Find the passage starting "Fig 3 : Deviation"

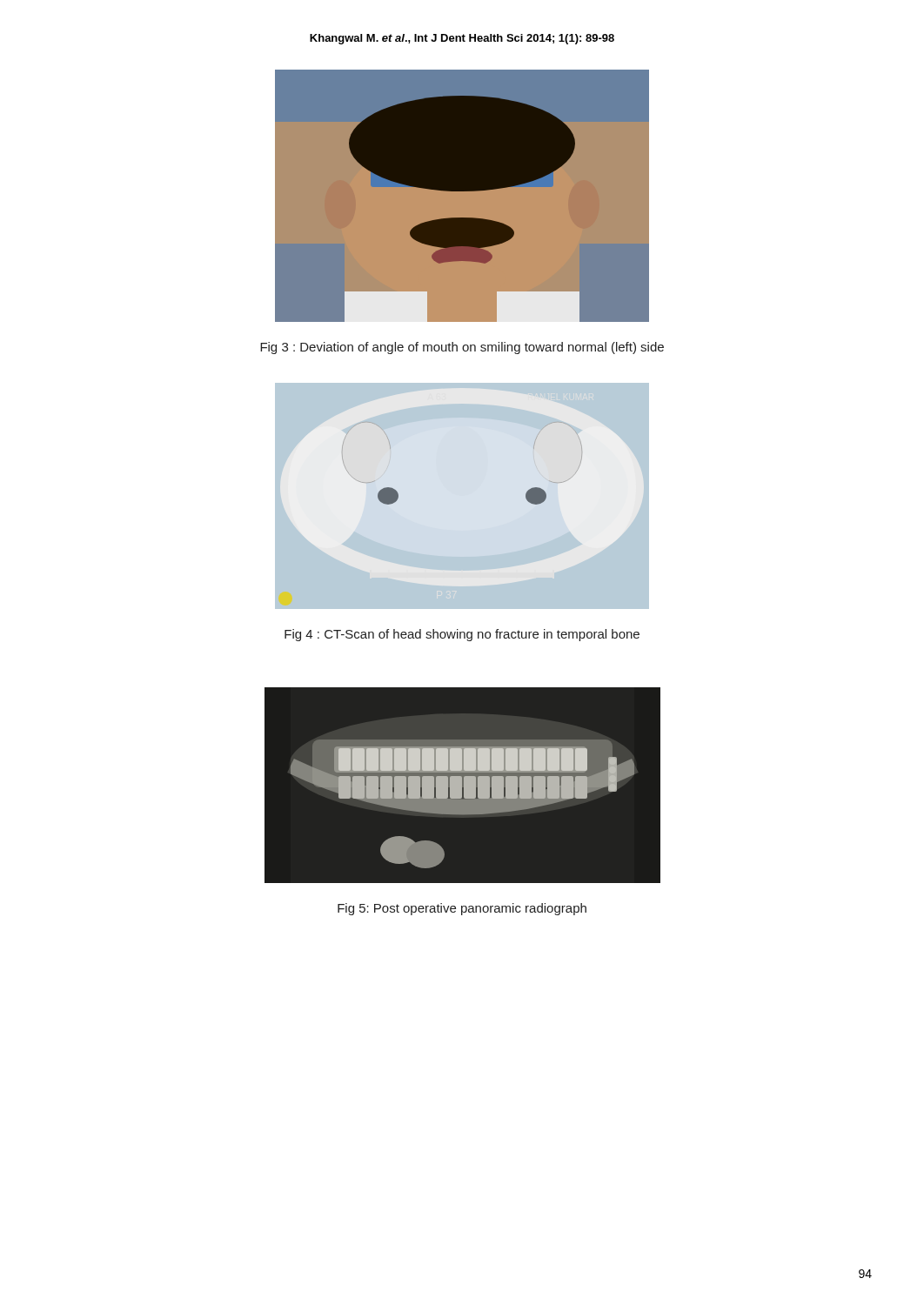coord(462,347)
